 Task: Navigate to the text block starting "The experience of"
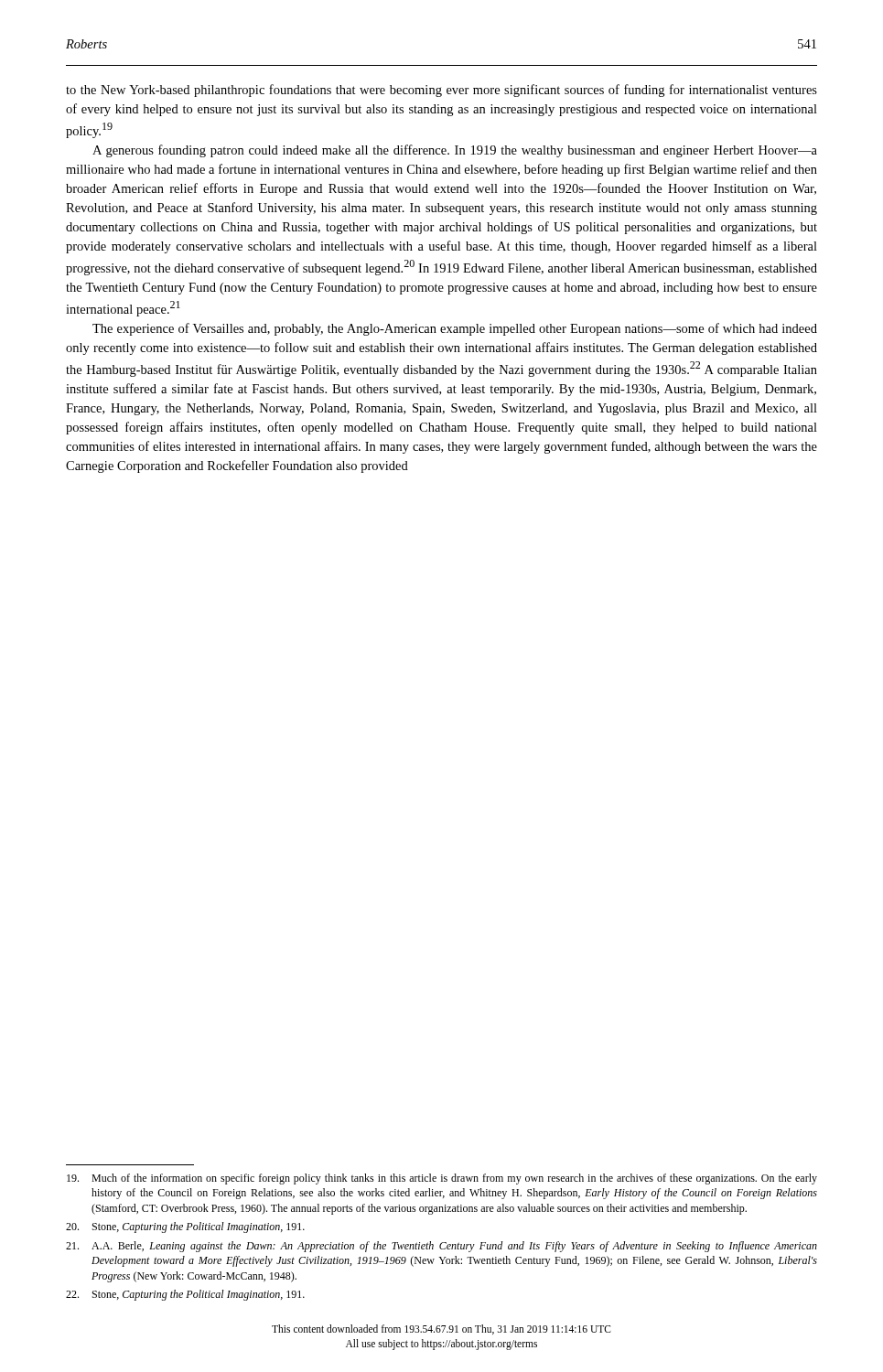tap(442, 397)
